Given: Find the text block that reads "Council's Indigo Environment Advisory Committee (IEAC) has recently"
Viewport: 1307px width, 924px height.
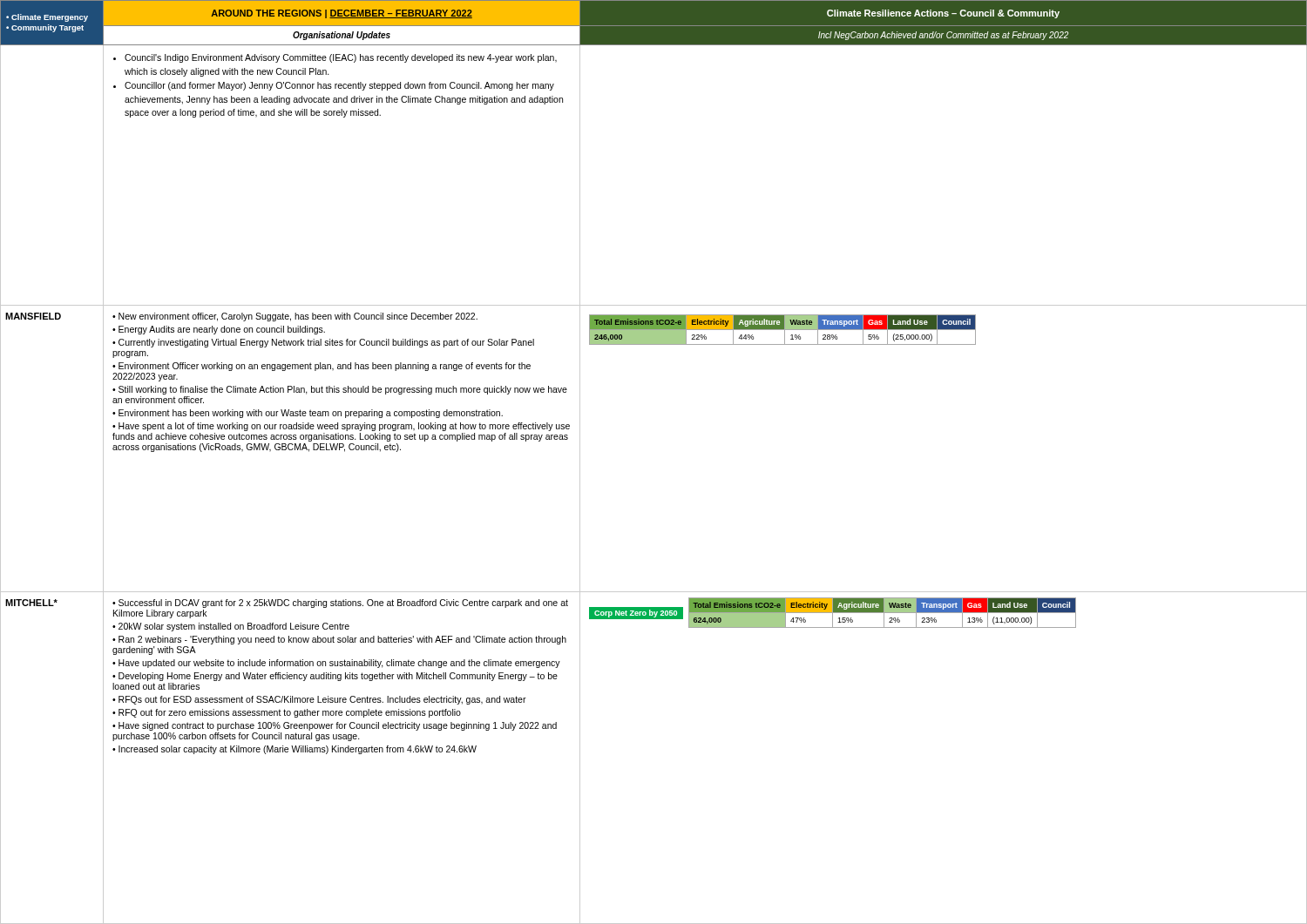Looking at the screenshot, I should [x=348, y=86].
